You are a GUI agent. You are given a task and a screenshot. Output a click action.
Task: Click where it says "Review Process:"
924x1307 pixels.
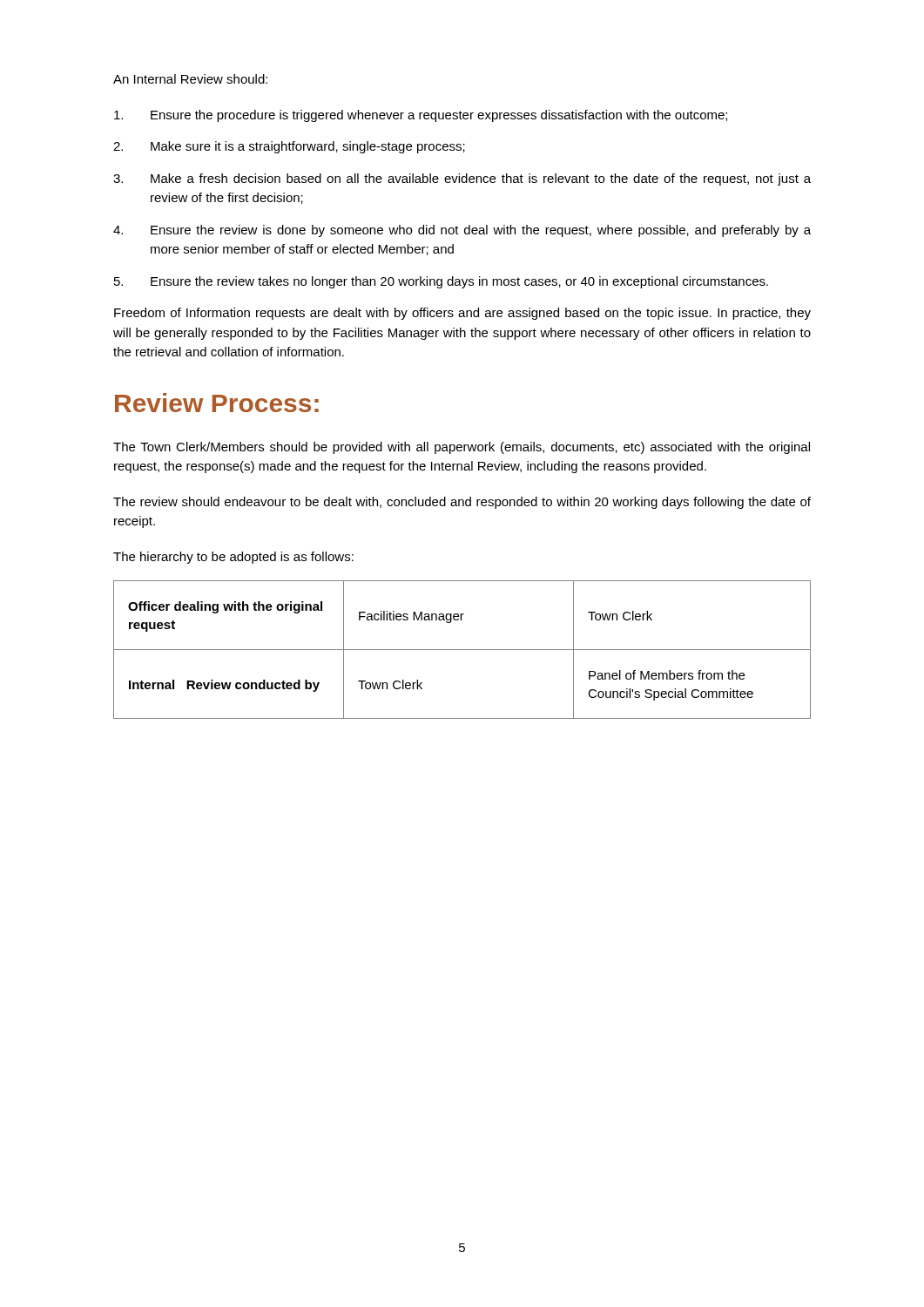coord(217,403)
